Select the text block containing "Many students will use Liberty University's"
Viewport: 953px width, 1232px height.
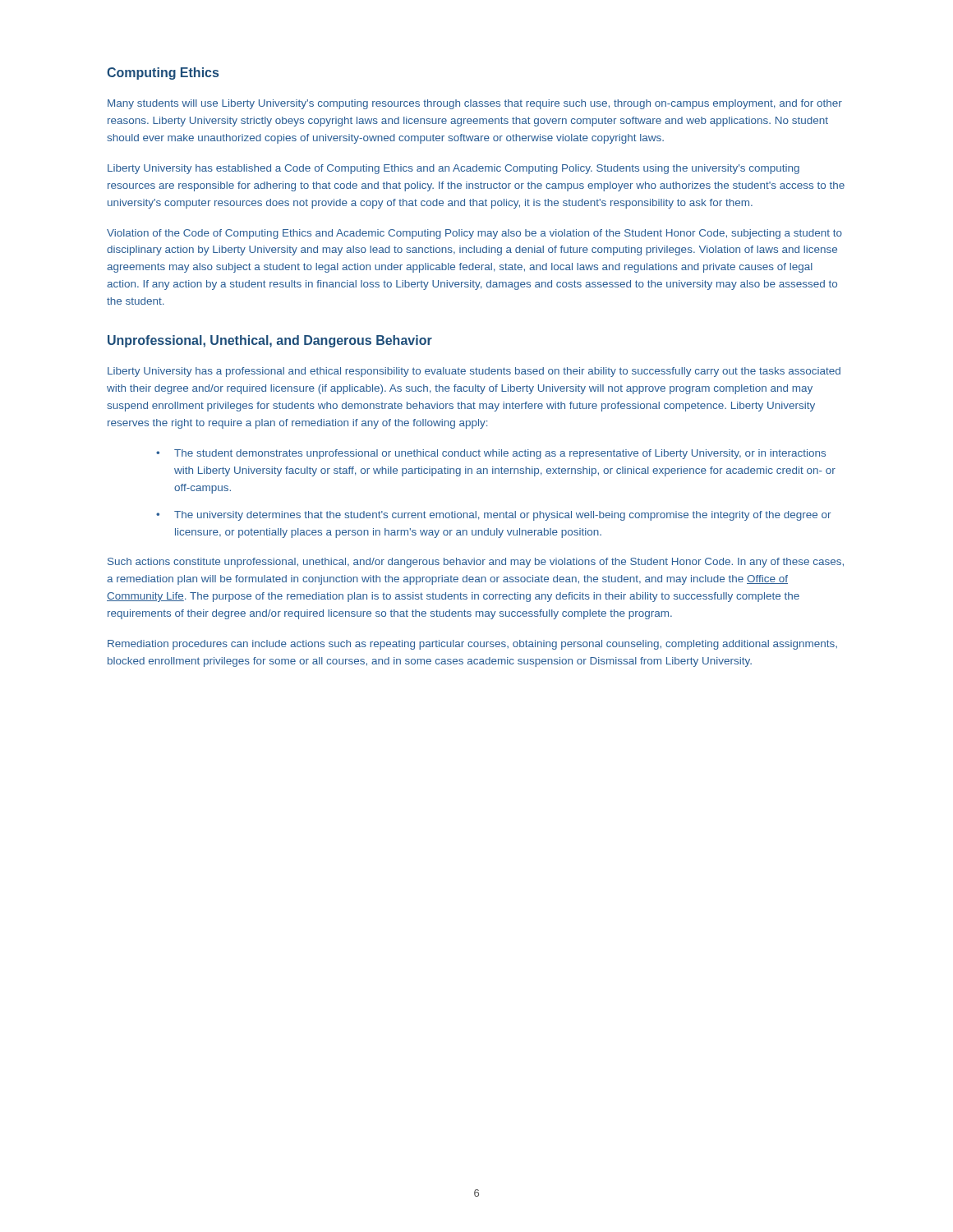pyautogui.click(x=476, y=121)
